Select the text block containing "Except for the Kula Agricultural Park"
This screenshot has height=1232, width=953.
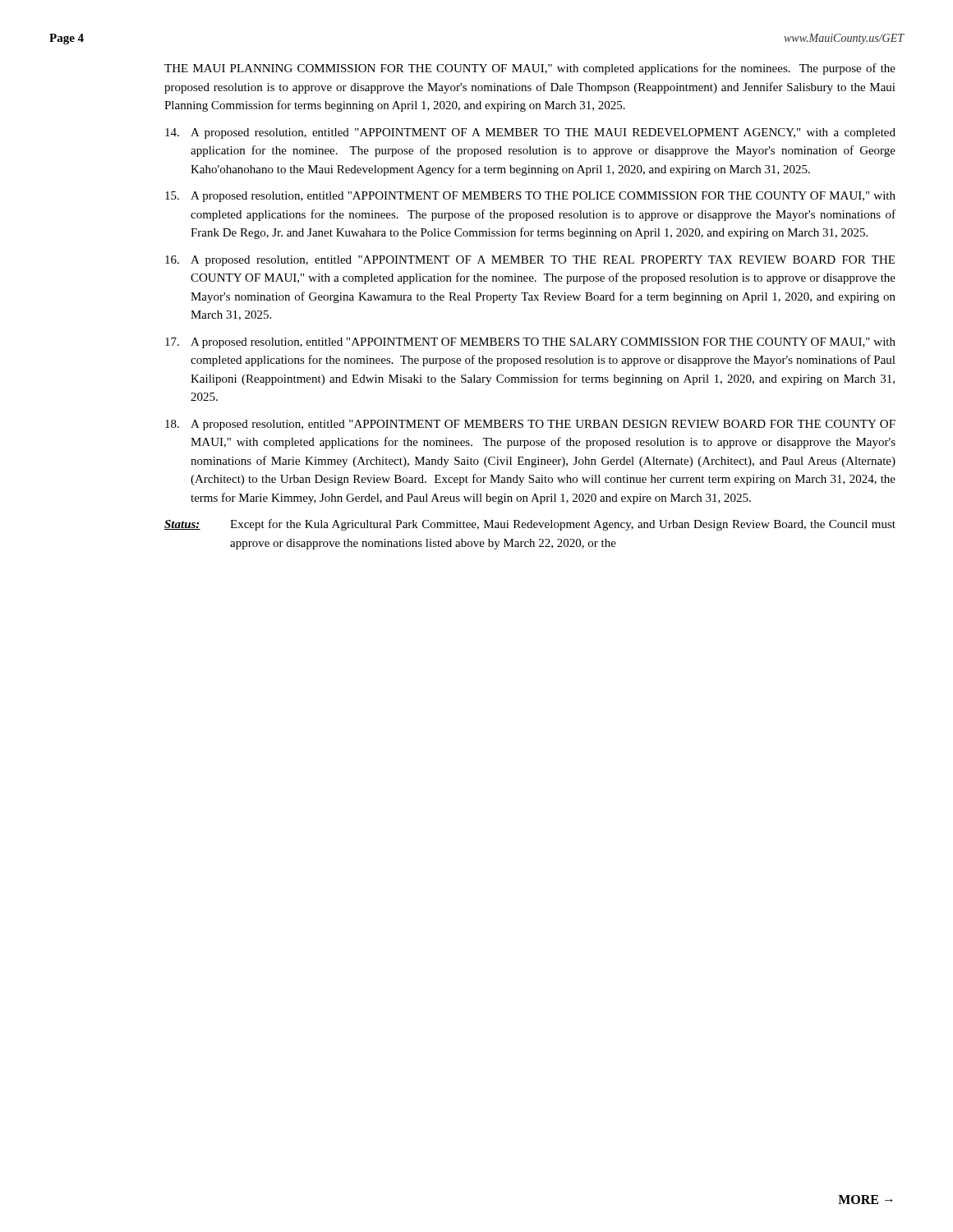pos(563,533)
